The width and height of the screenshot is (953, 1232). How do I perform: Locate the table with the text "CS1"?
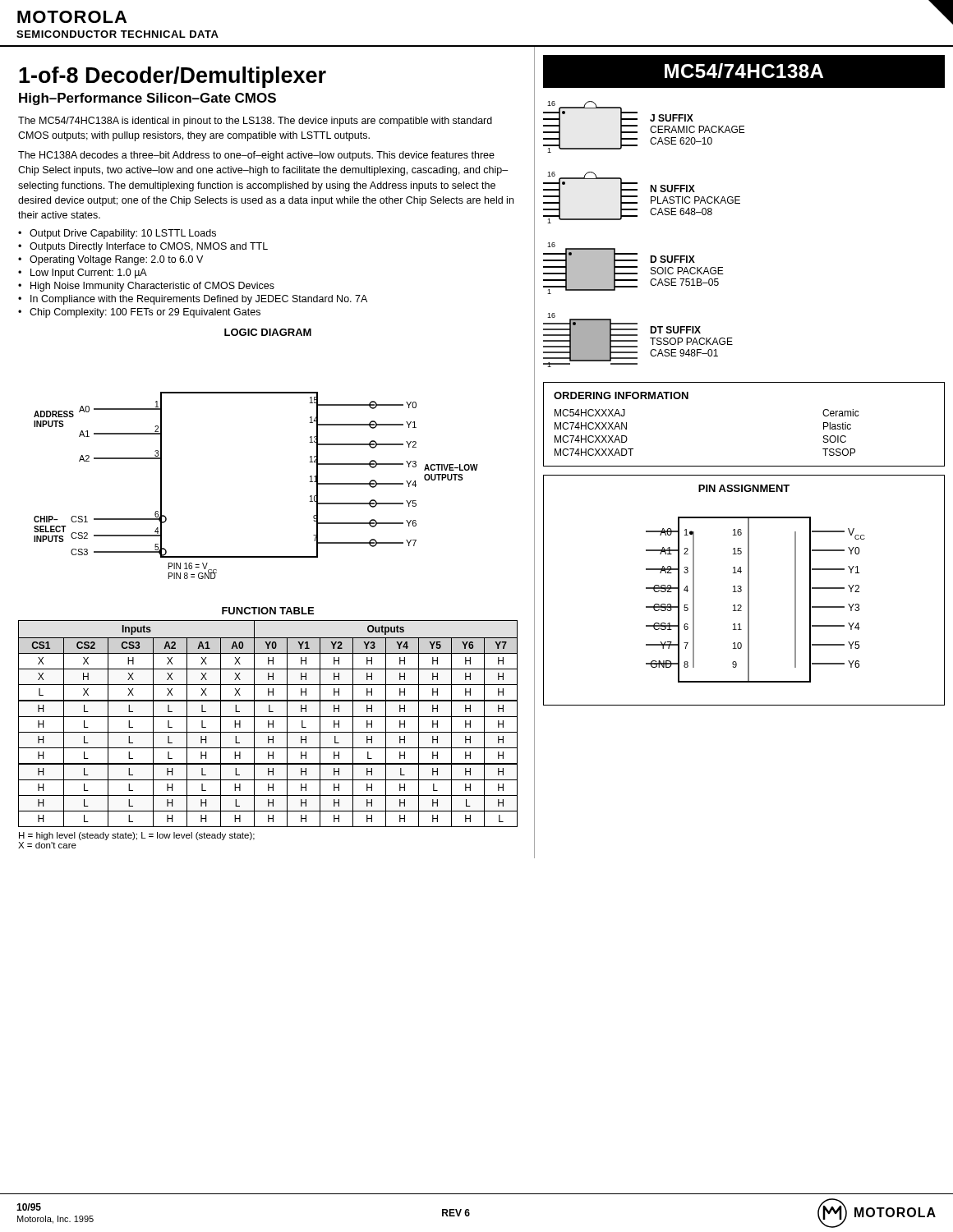click(x=268, y=723)
